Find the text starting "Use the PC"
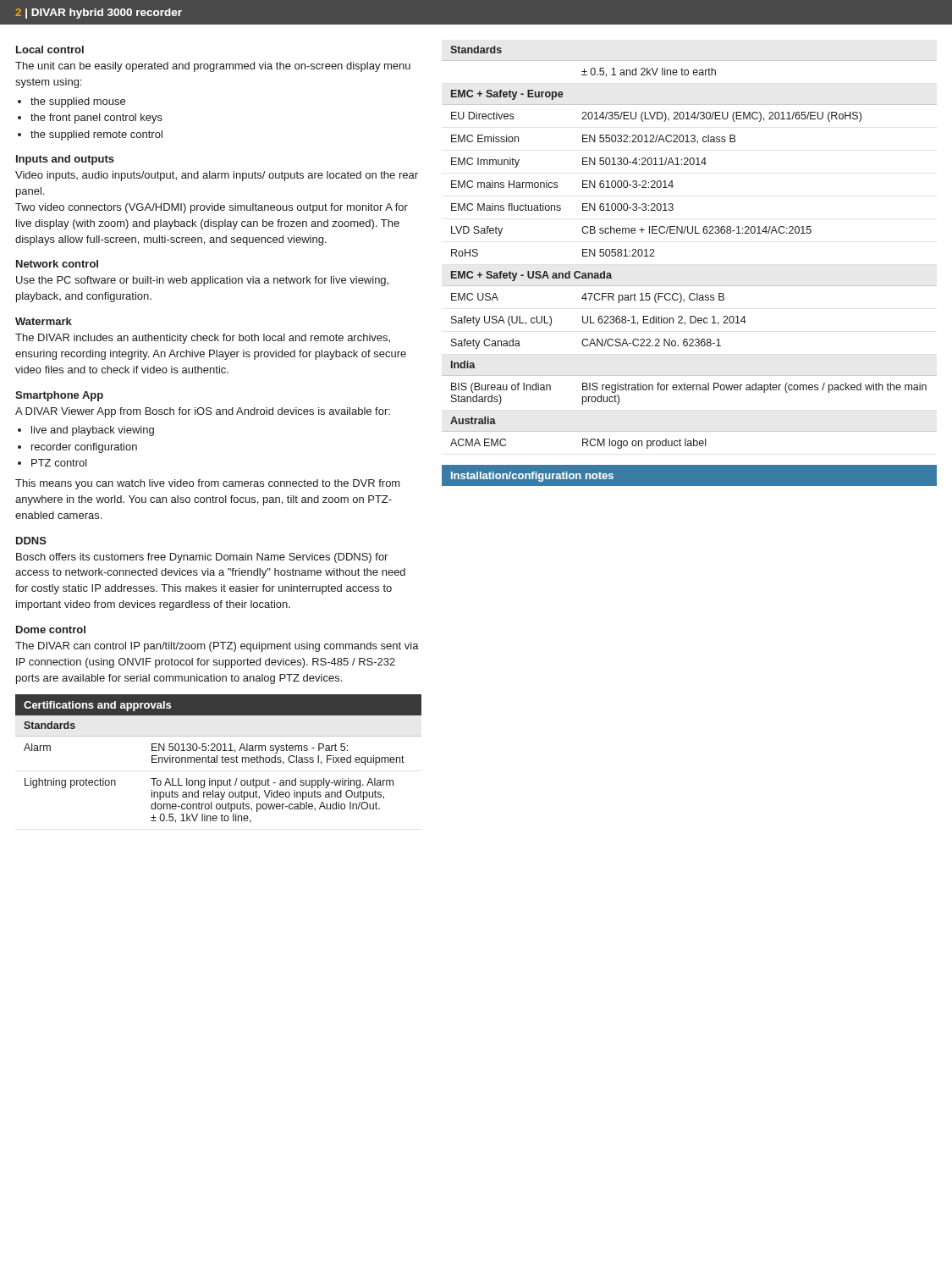The width and height of the screenshot is (952, 1270). click(x=202, y=288)
